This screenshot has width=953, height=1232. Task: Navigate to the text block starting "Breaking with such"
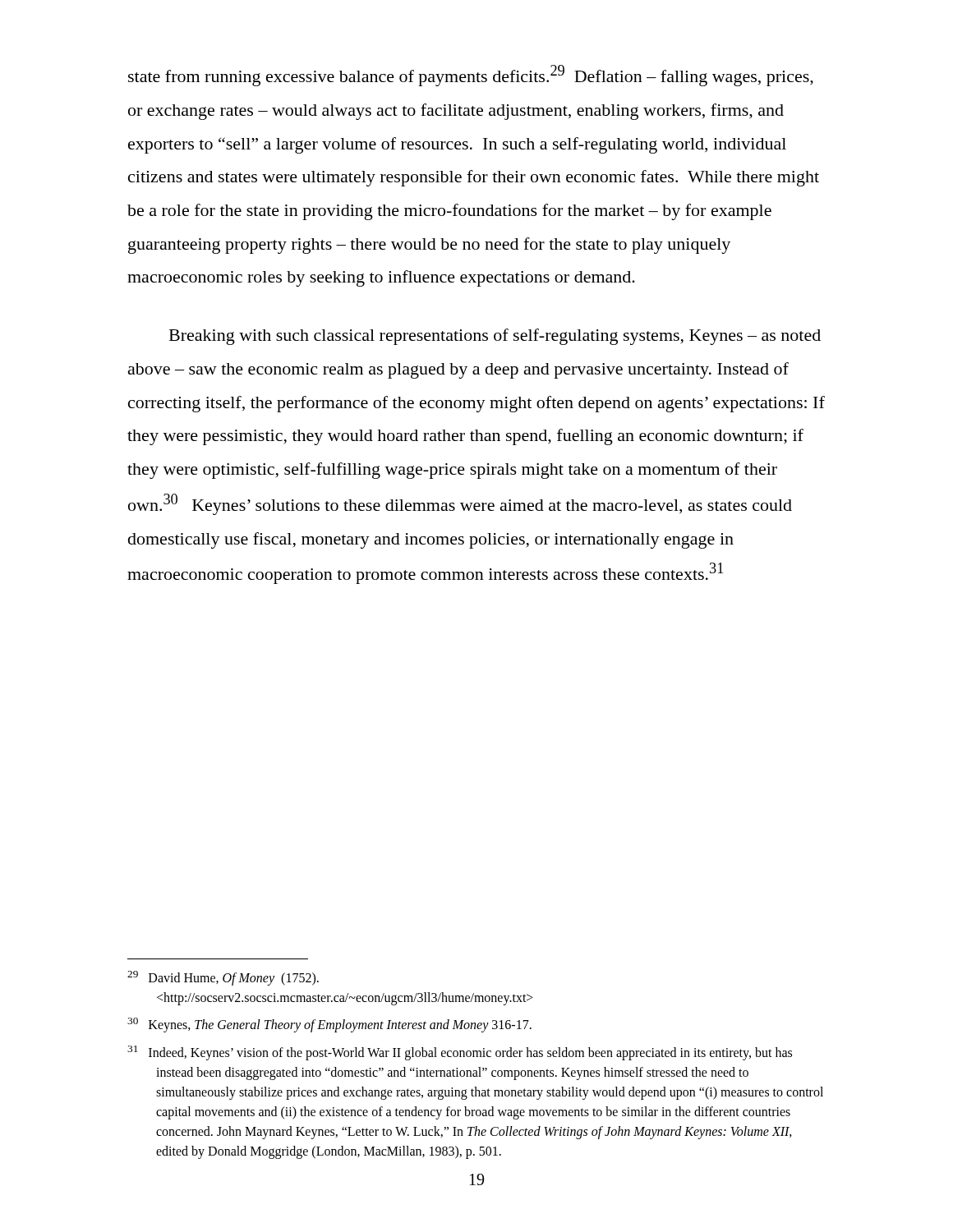point(476,455)
